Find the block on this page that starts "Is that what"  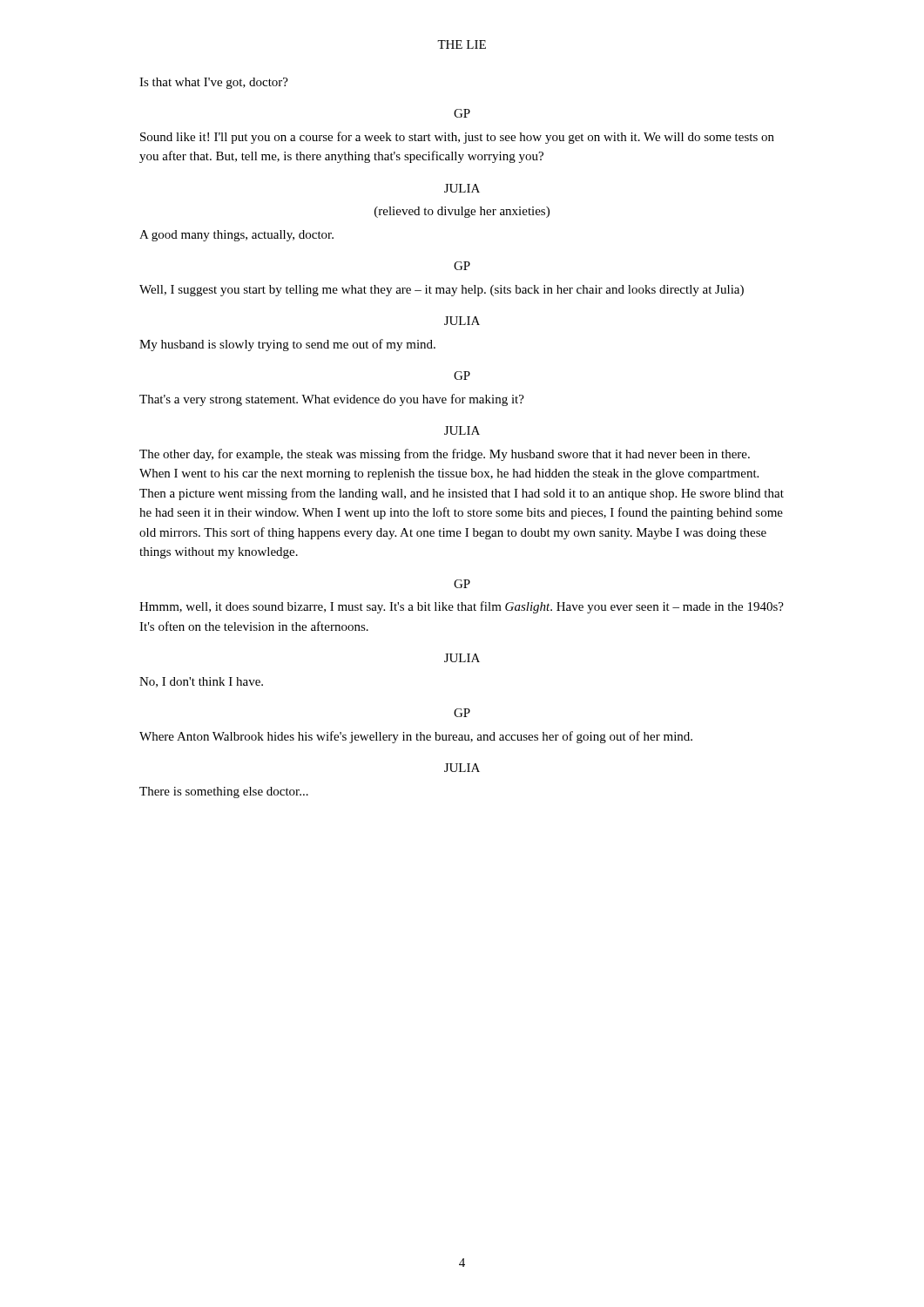(214, 81)
